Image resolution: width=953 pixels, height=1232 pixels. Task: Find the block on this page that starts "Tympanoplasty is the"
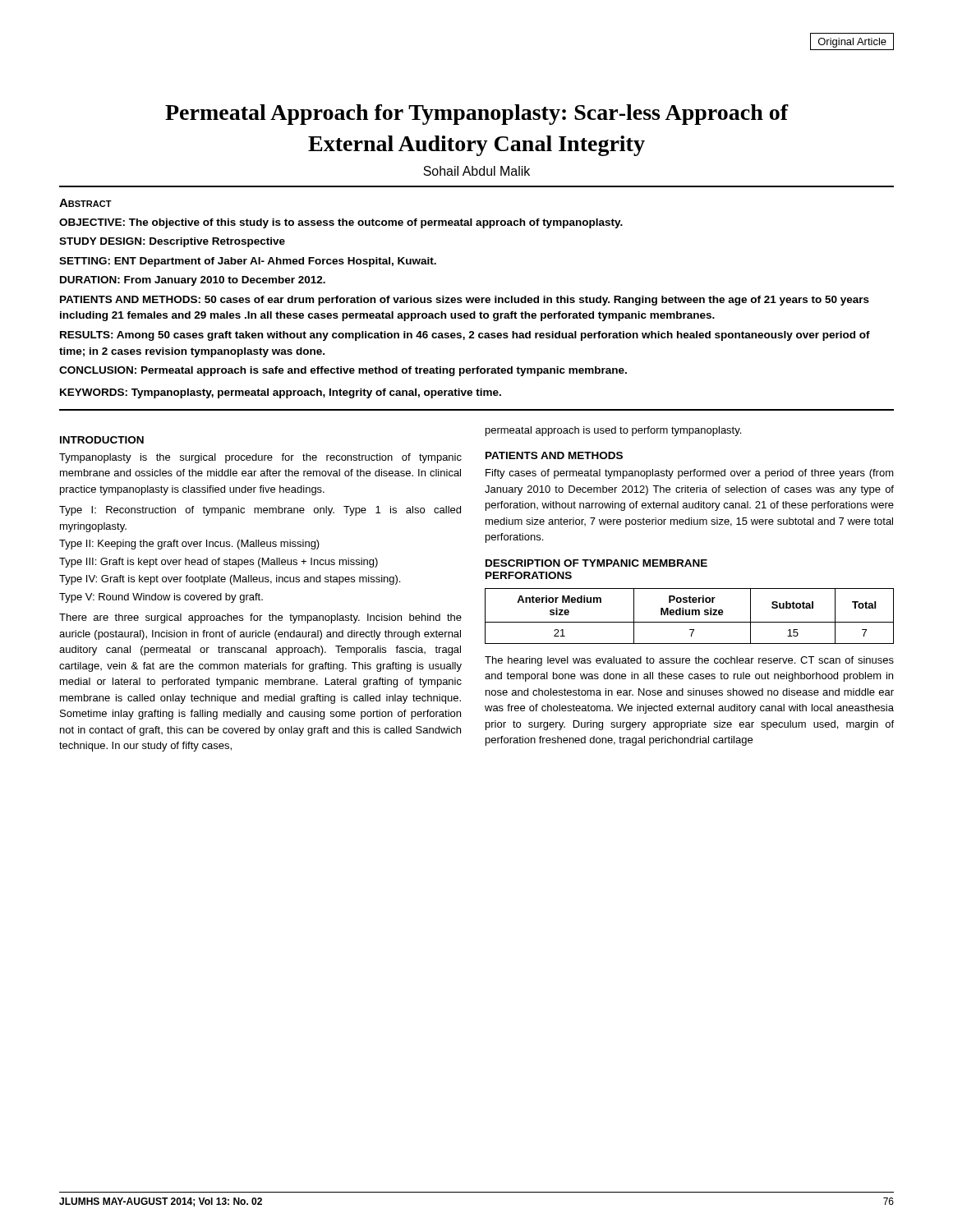pyautogui.click(x=260, y=473)
